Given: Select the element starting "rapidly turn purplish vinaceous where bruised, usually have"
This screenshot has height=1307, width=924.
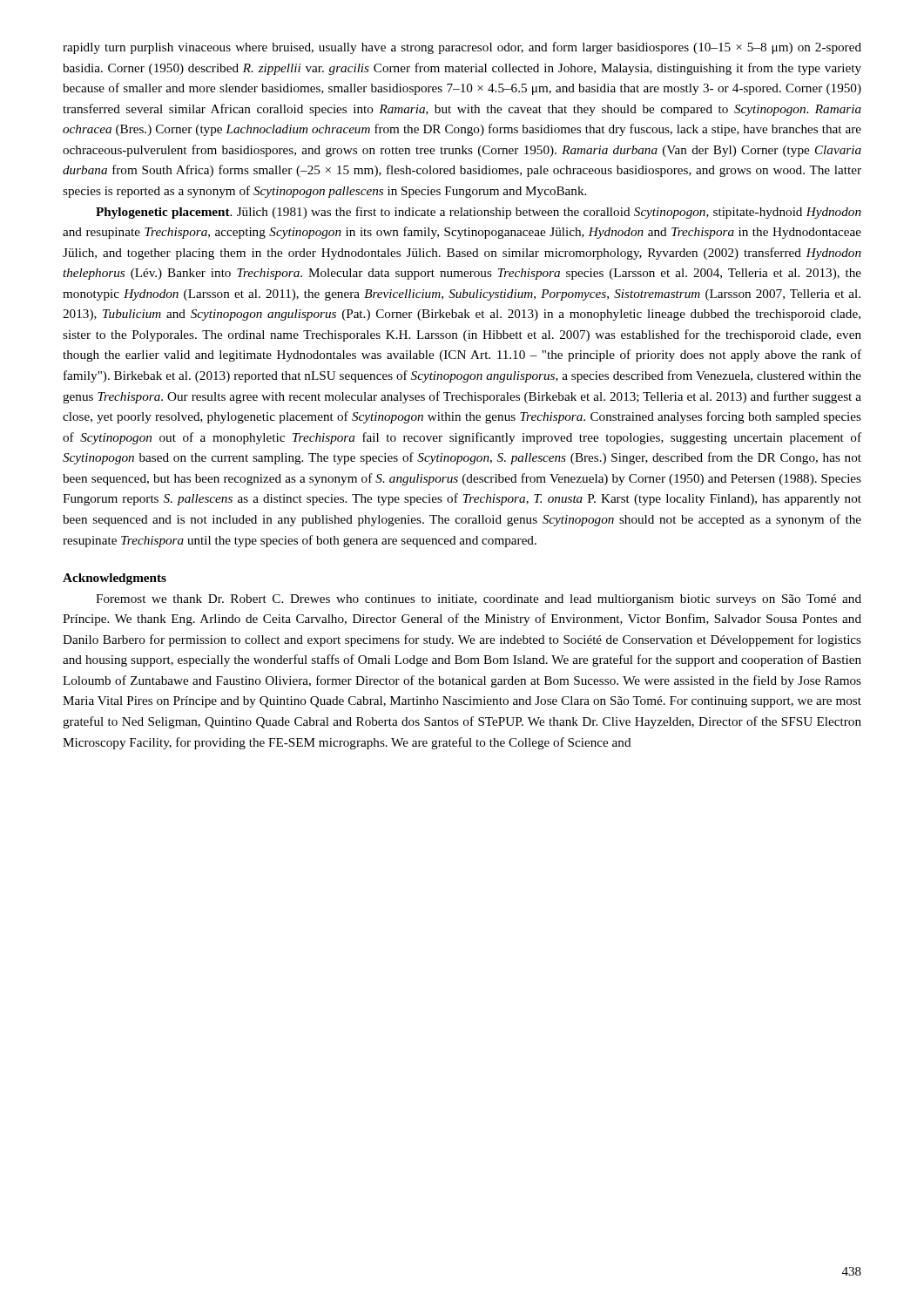Looking at the screenshot, I should pos(462,119).
